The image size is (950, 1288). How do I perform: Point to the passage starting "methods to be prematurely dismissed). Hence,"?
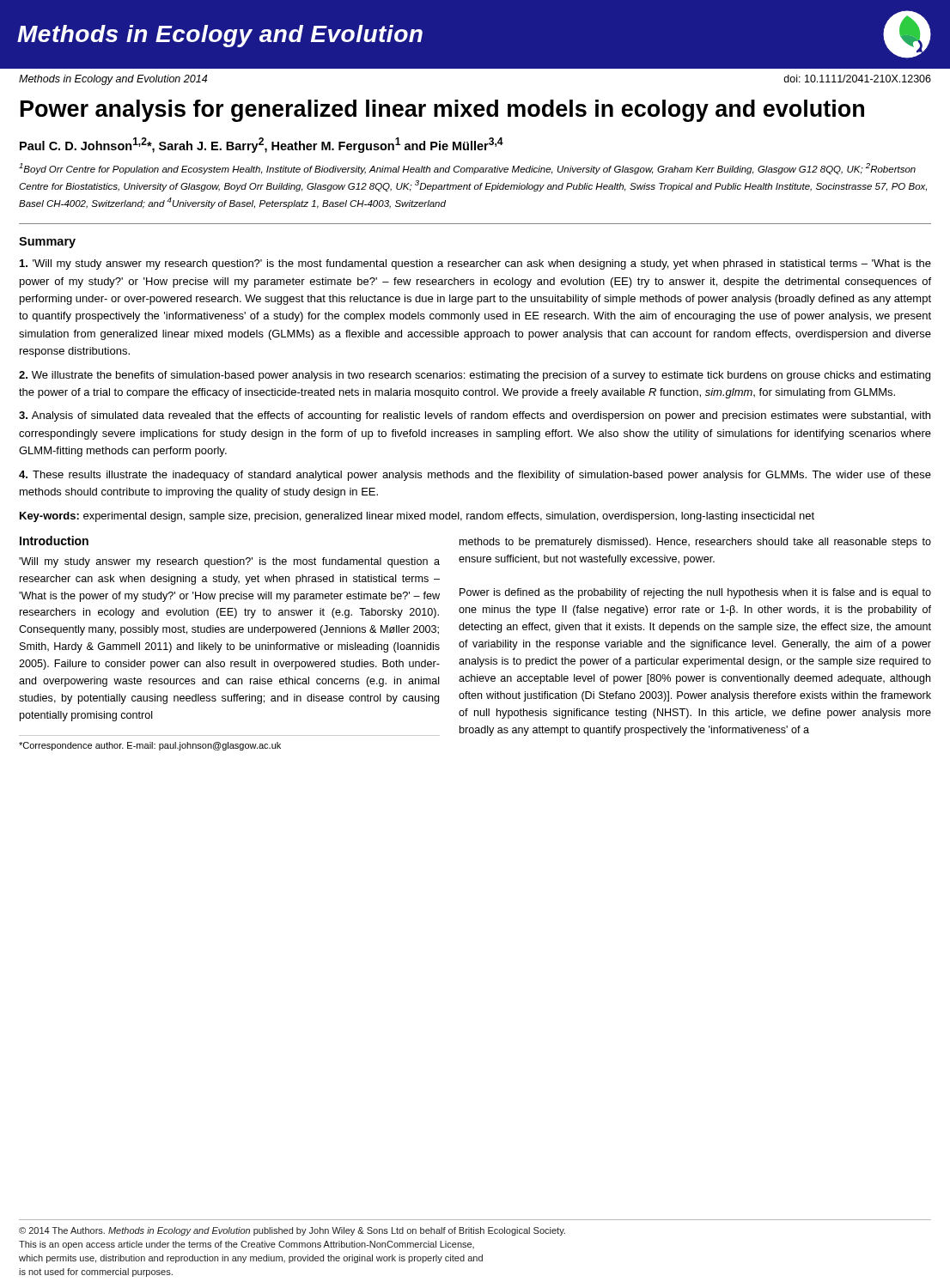[695, 636]
